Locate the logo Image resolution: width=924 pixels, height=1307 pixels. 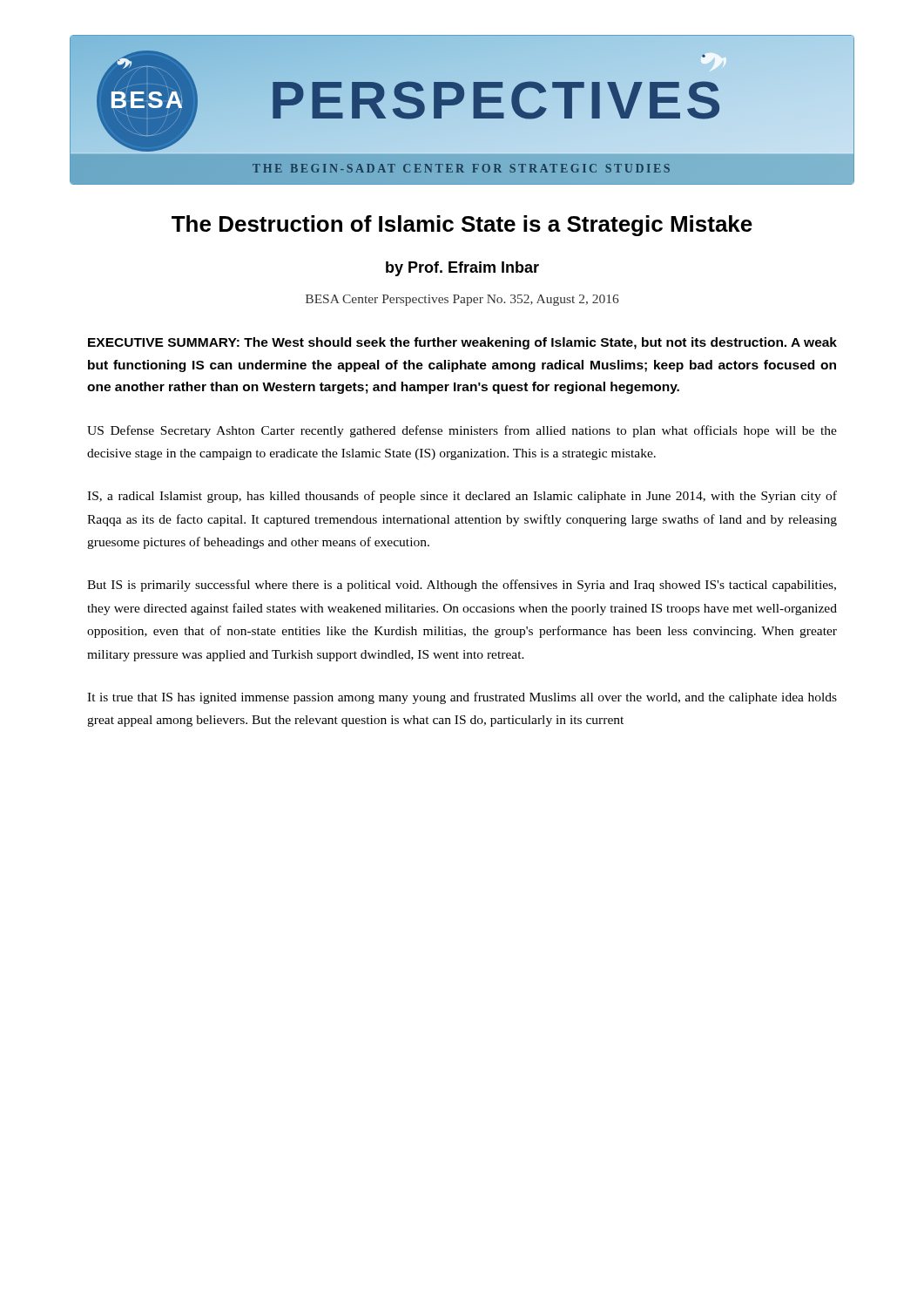click(462, 110)
